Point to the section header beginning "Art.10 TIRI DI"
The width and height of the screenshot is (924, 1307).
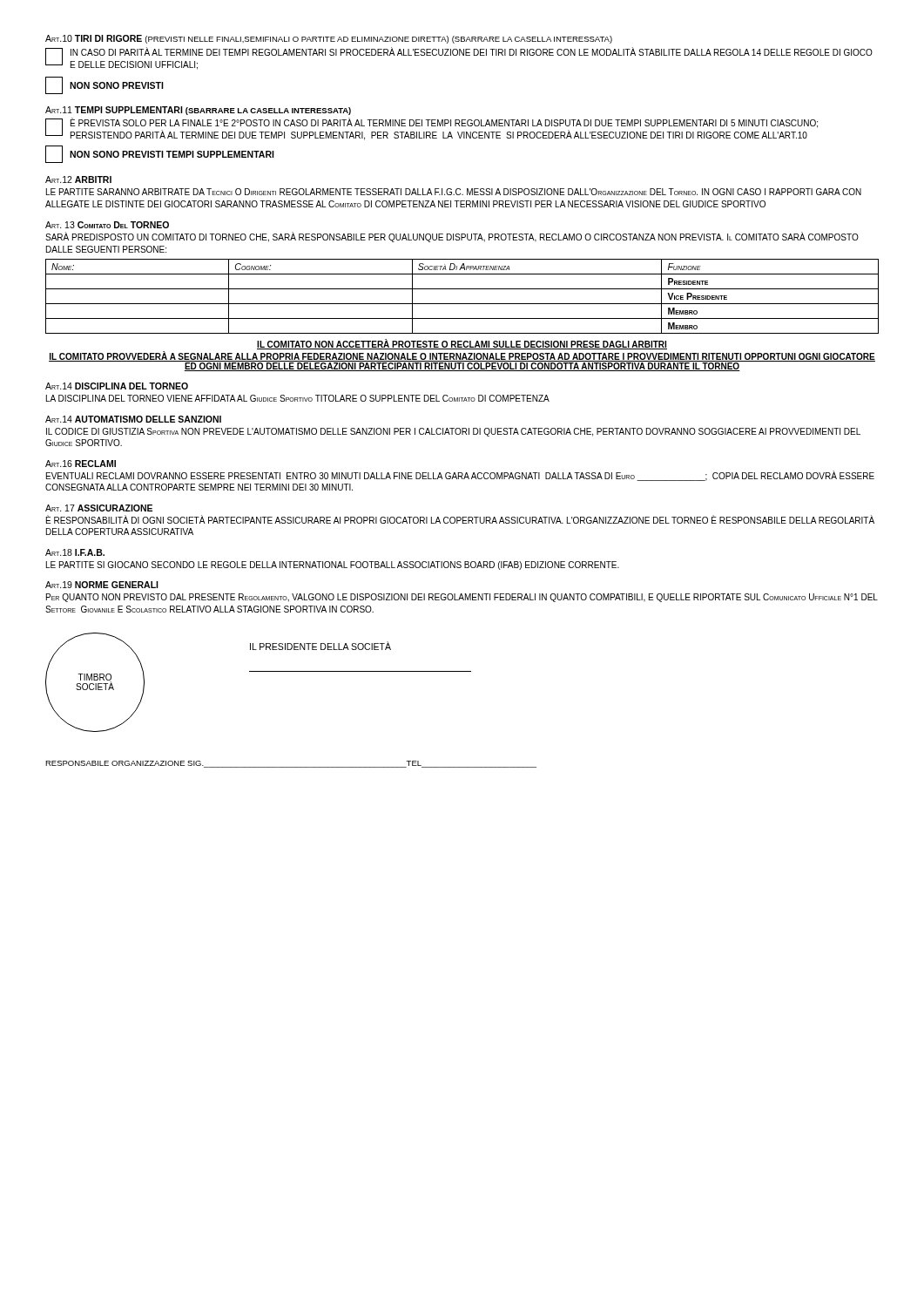pos(329,38)
